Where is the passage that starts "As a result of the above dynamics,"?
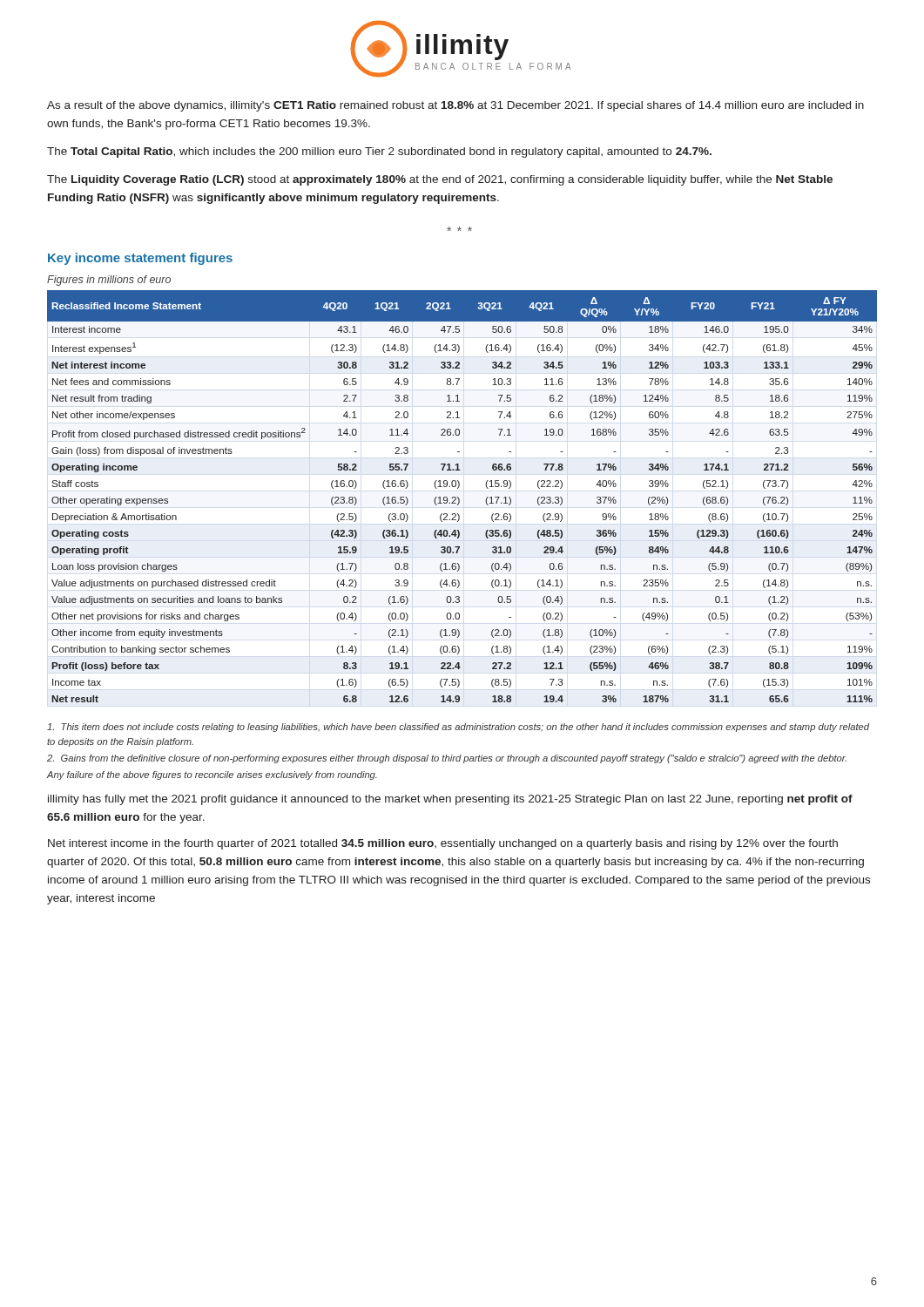 click(456, 114)
